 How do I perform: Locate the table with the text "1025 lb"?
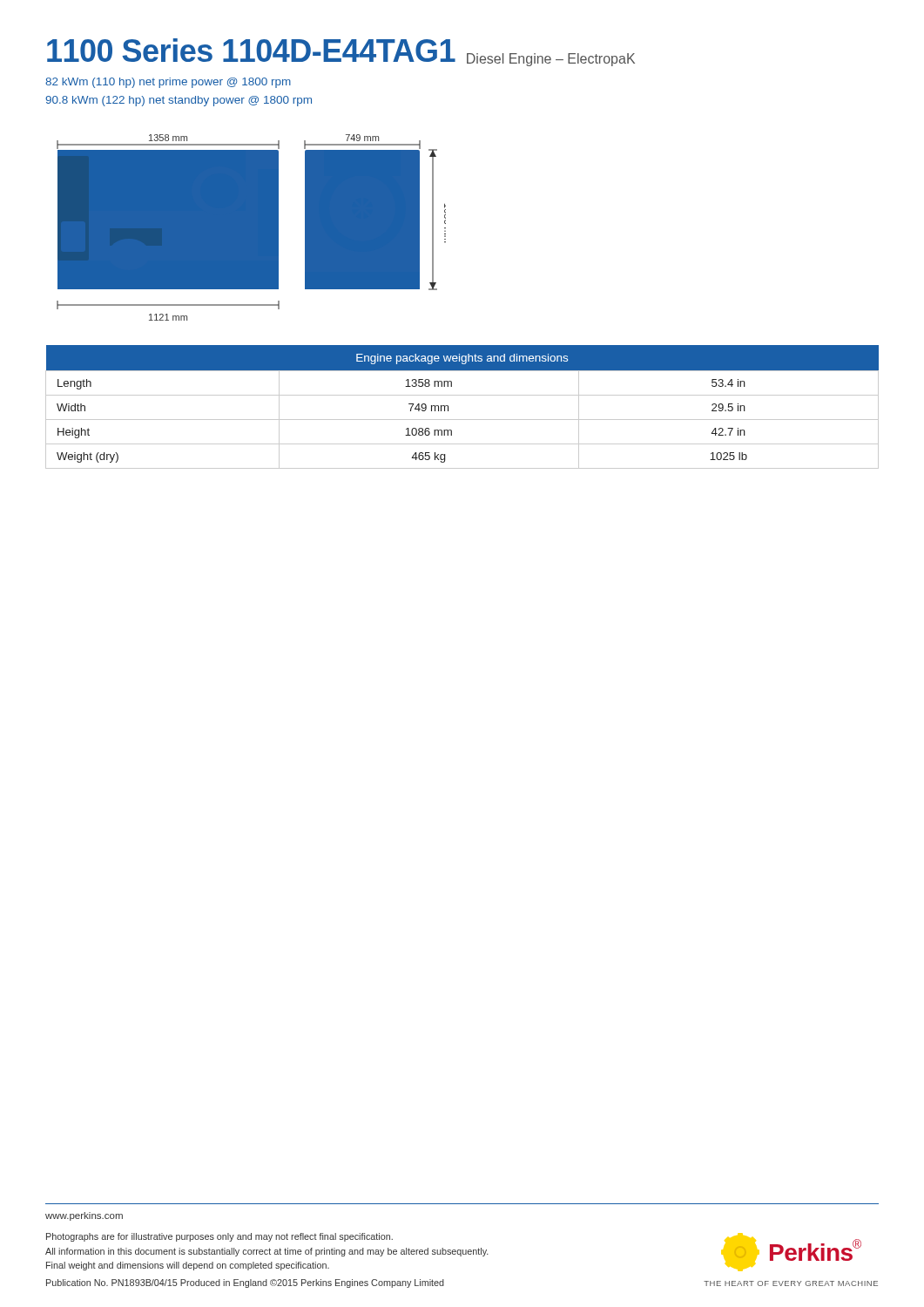pyautogui.click(x=462, y=407)
